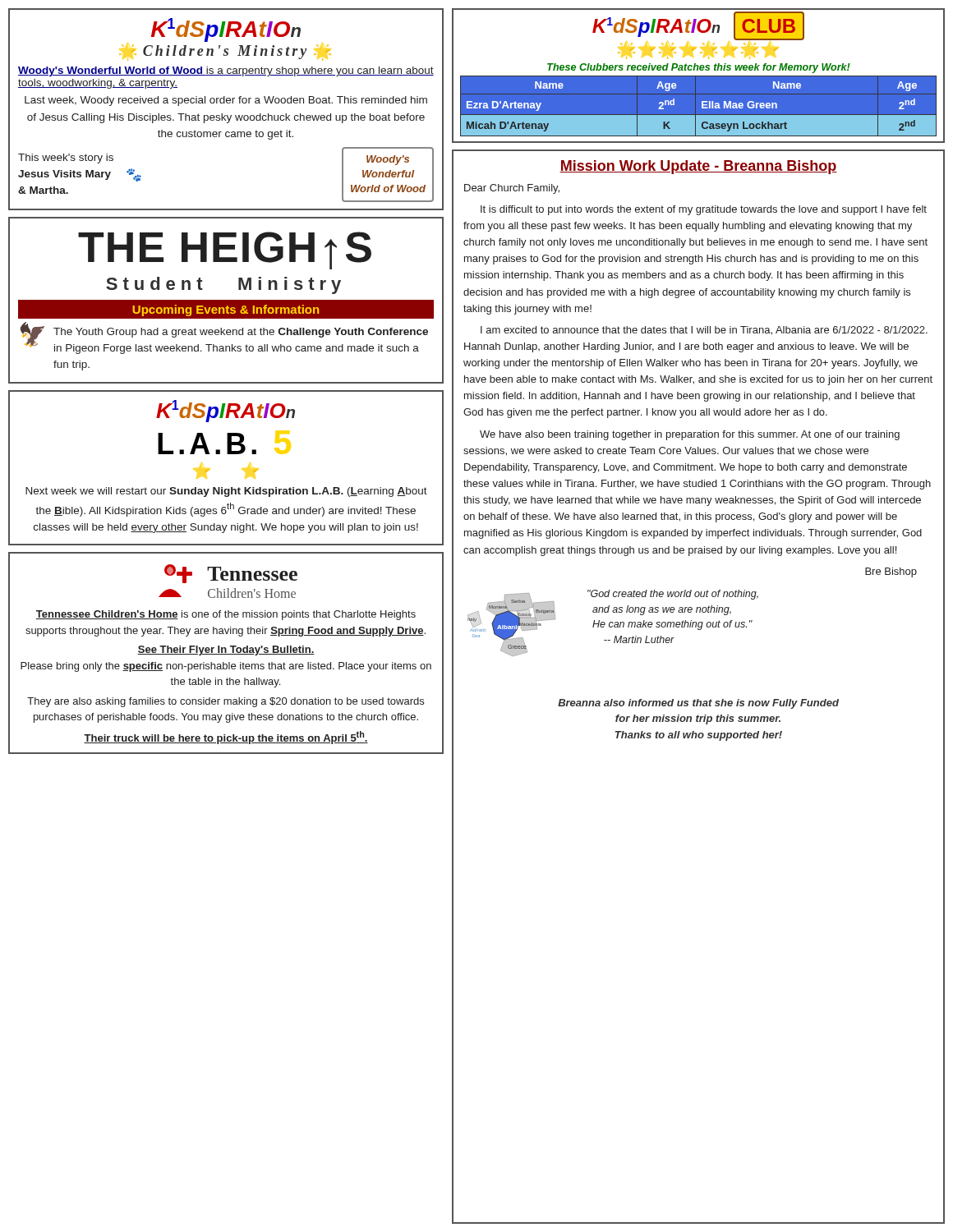953x1232 pixels.
Task: Select the section header containing "Mission Work Update"
Action: (698, 166)
